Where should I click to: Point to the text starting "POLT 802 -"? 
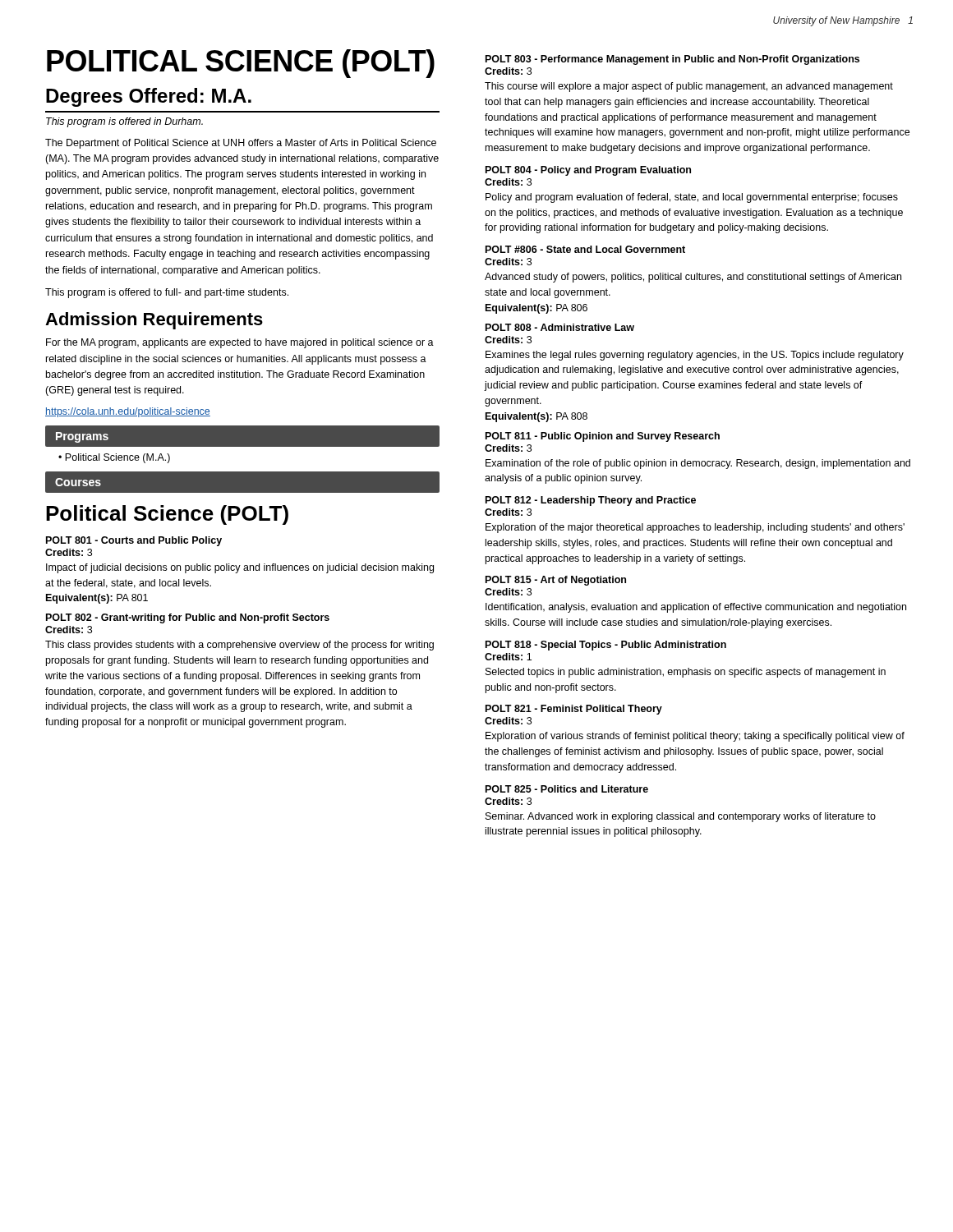coord(242,618)
